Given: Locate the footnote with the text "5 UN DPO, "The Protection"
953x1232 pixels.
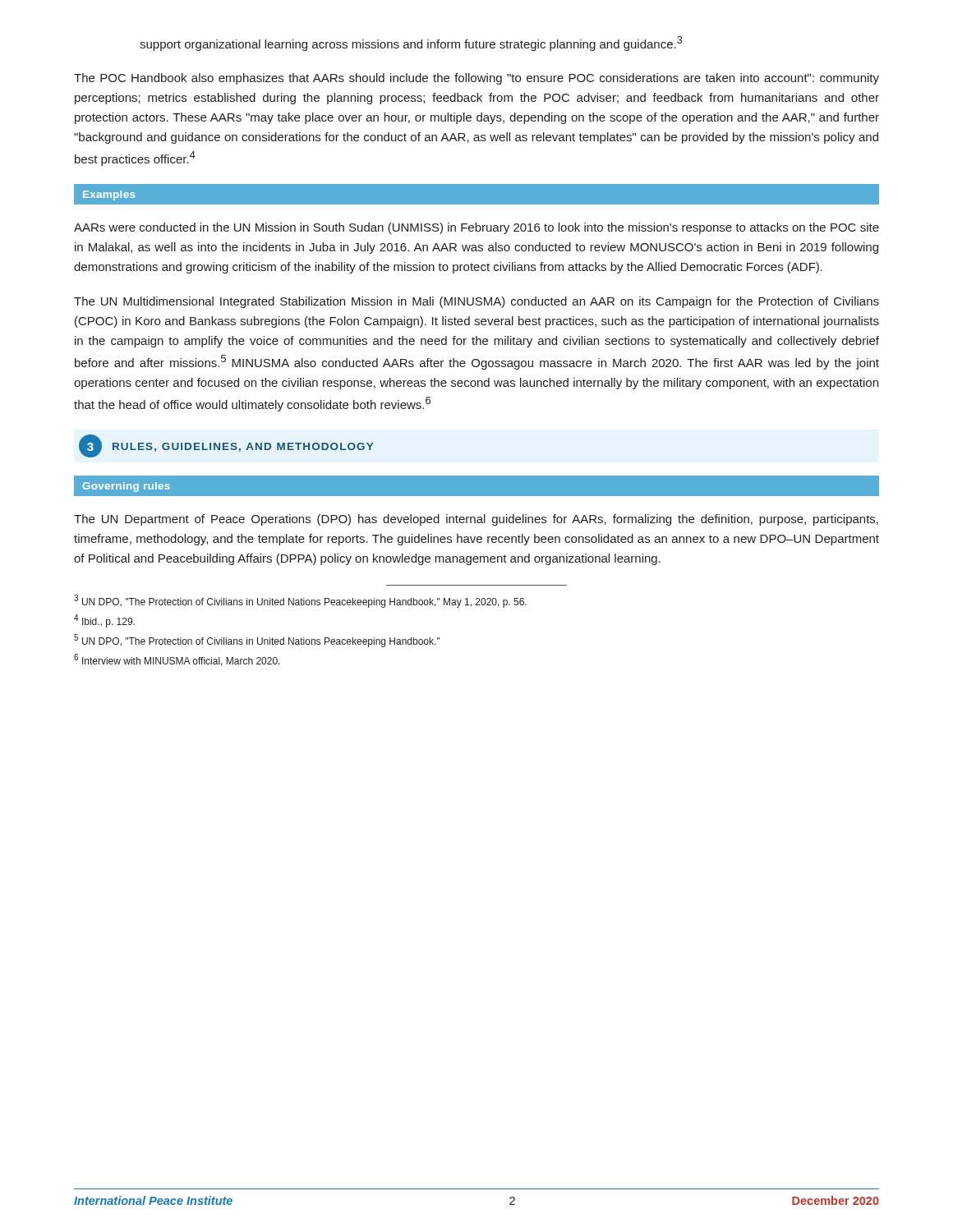Looking at the screenshot, I should click(257, 640).
